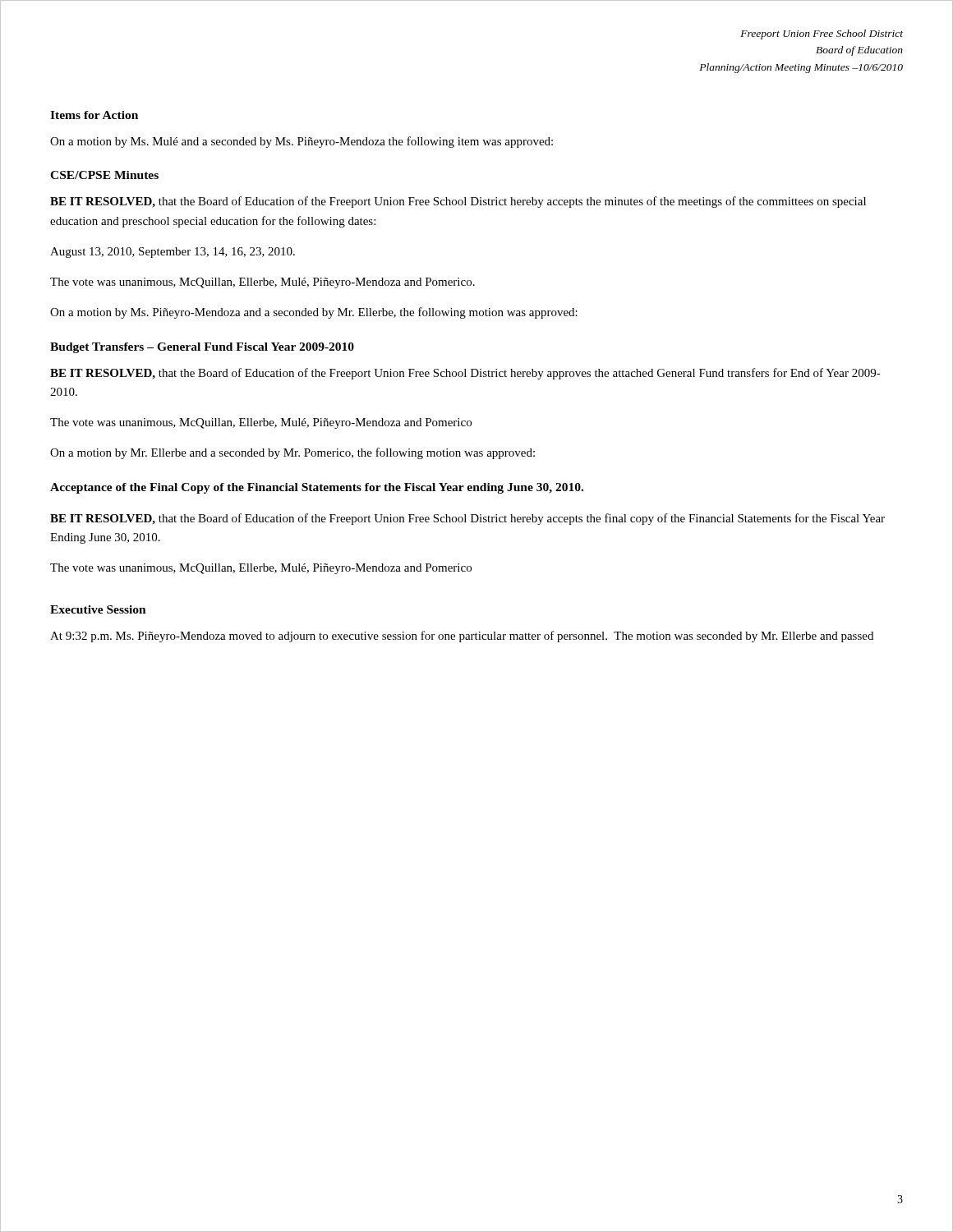Navigate to the text starting "CSE/CPSE Minutes"
Viewport: 953px width, 1232px height.
(104, 175)
